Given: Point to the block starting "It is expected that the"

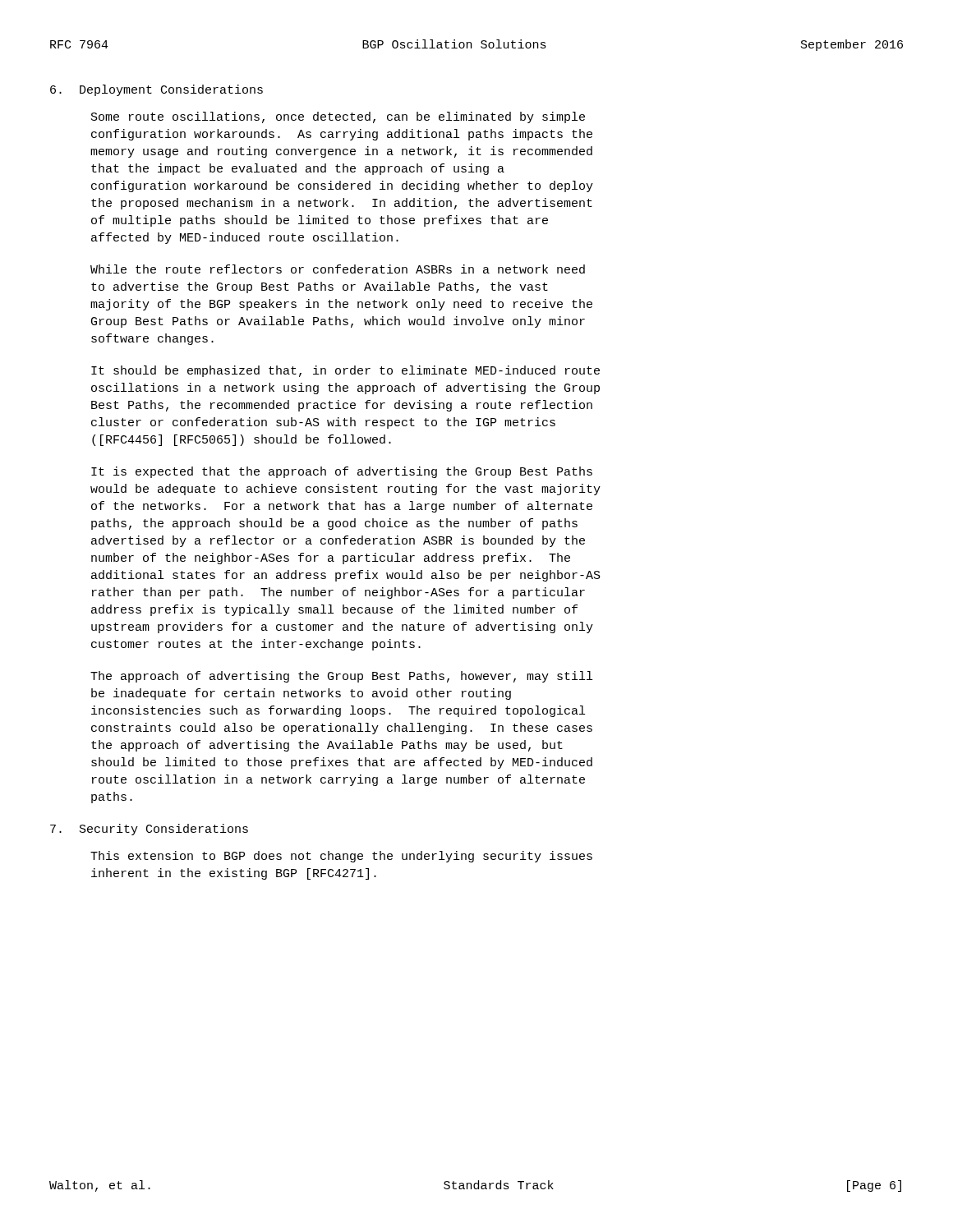Looking at the screenshot, I should (x=346, y=559).
